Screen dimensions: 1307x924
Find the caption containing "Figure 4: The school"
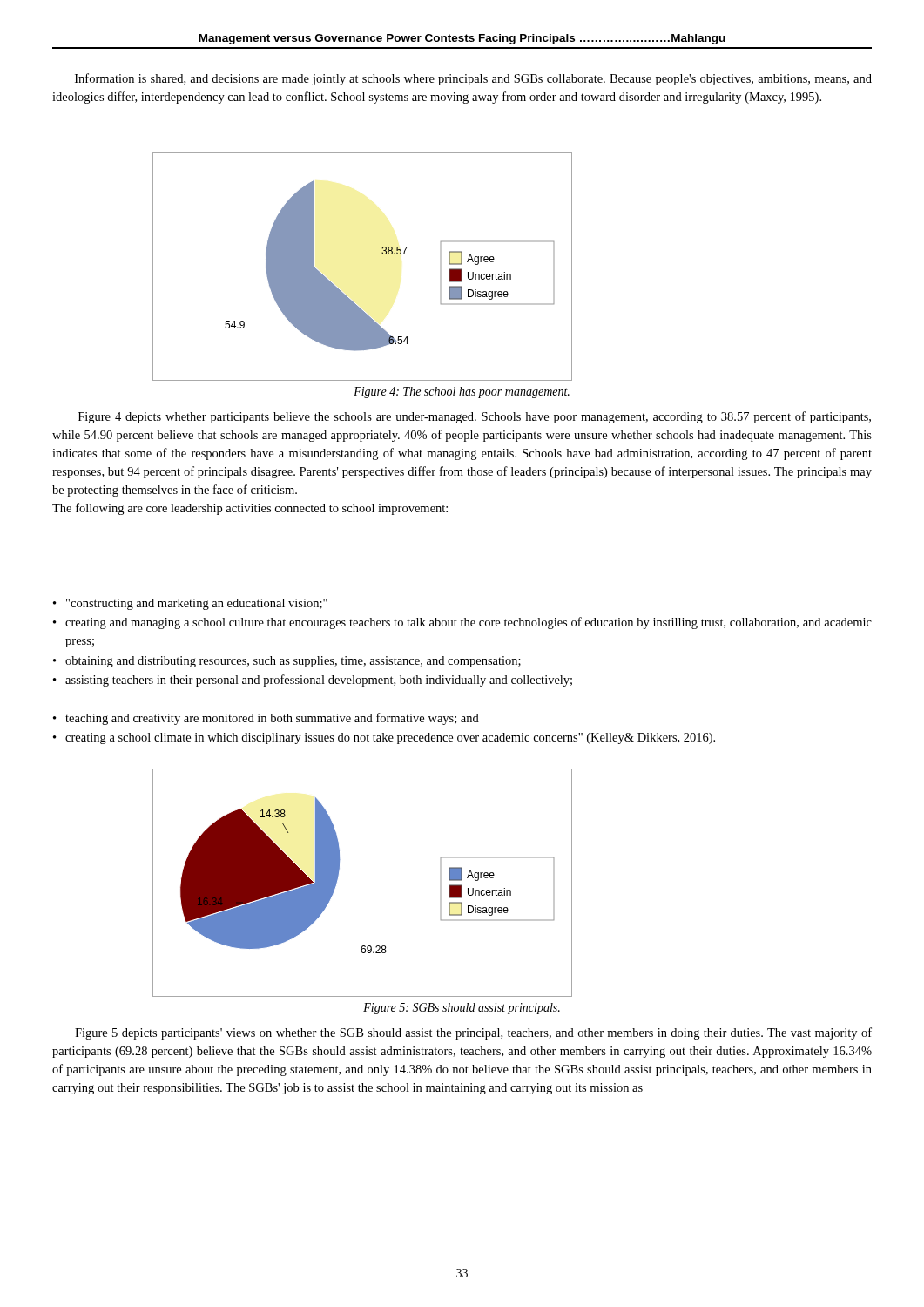pos(462,392)
